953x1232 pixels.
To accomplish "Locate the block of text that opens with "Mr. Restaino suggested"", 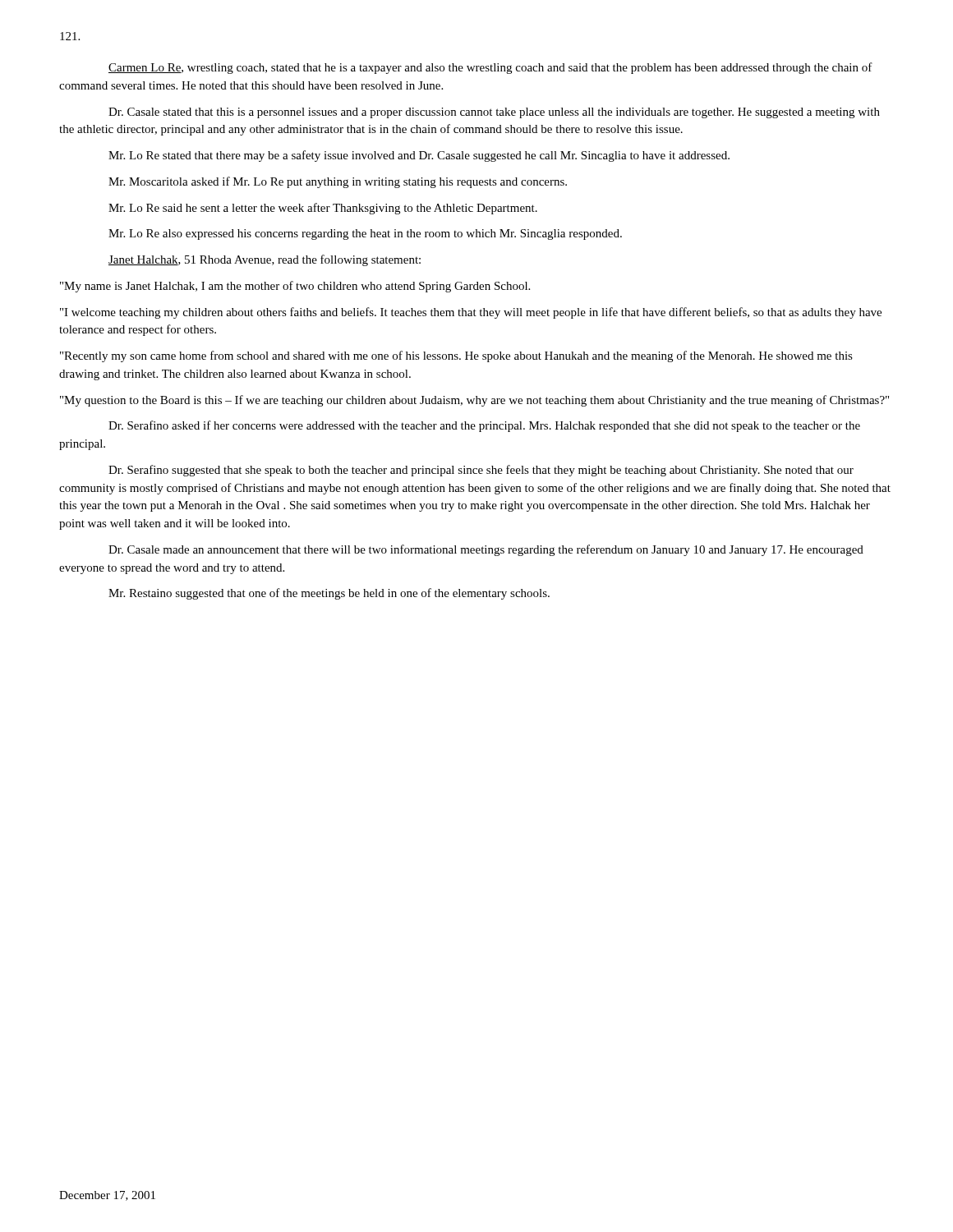I will [x=329, y=593].
